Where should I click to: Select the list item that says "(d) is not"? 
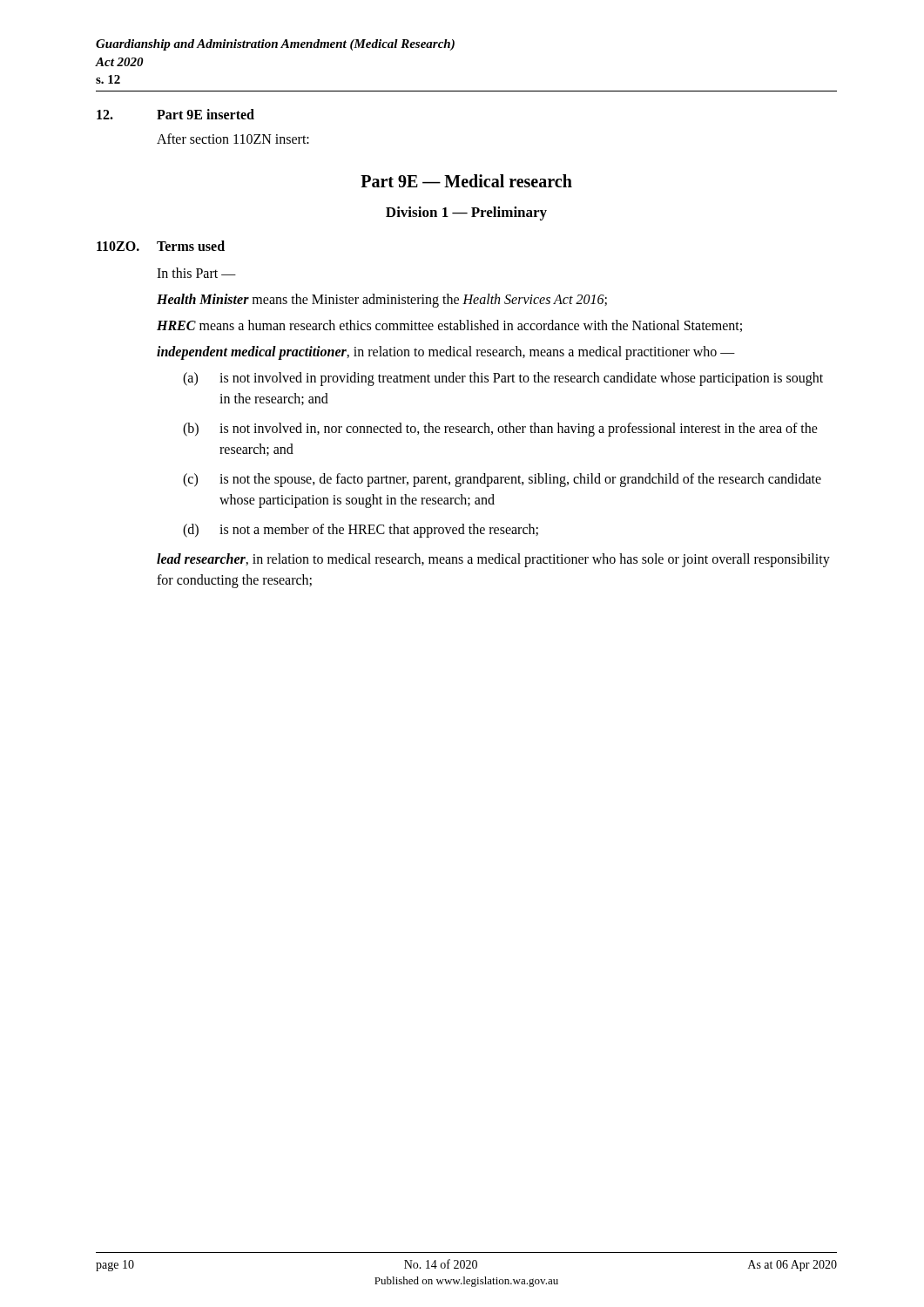coord(510,530)
